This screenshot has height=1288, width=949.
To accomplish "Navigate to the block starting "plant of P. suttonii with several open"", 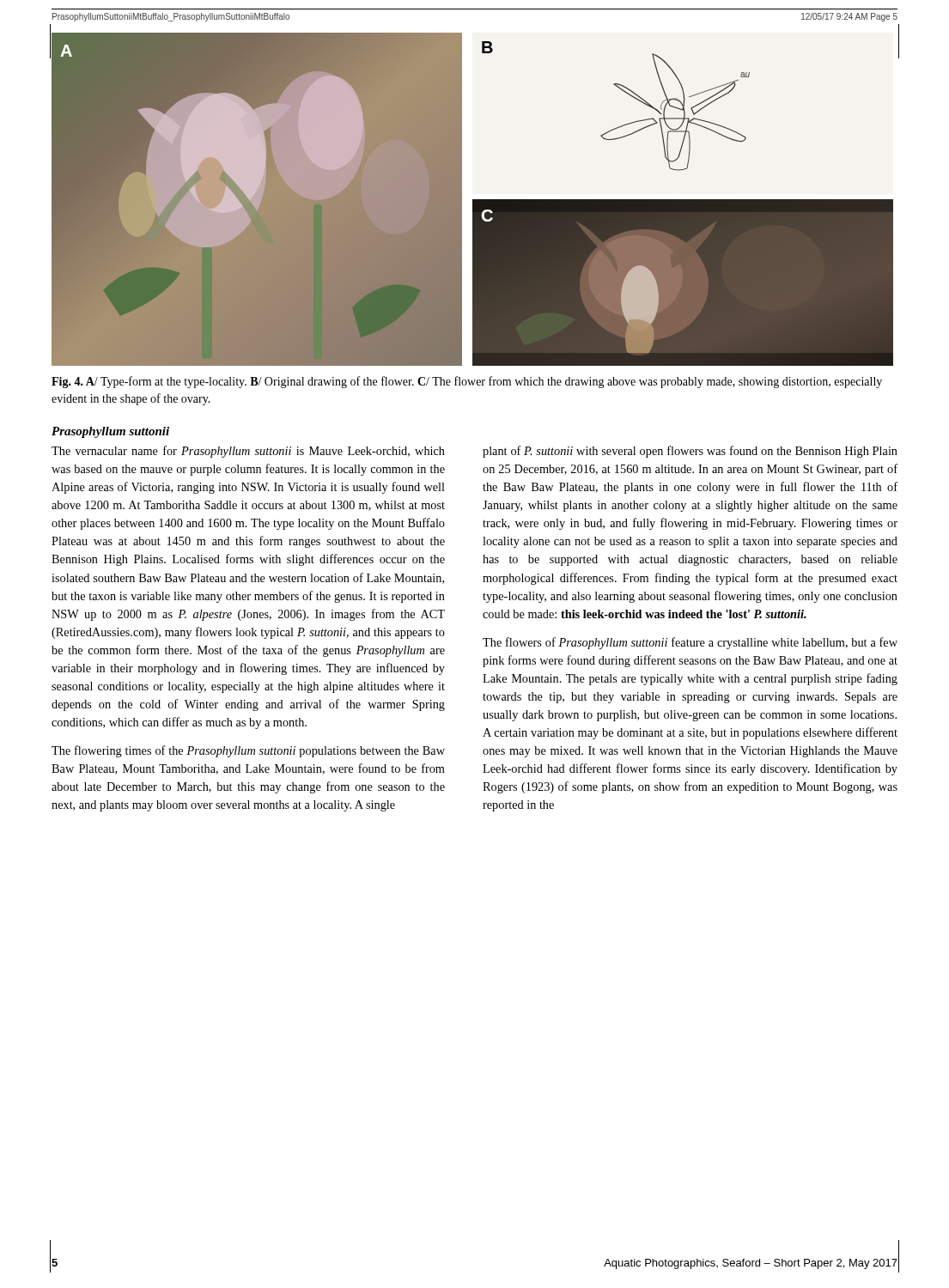I will 690,629.
